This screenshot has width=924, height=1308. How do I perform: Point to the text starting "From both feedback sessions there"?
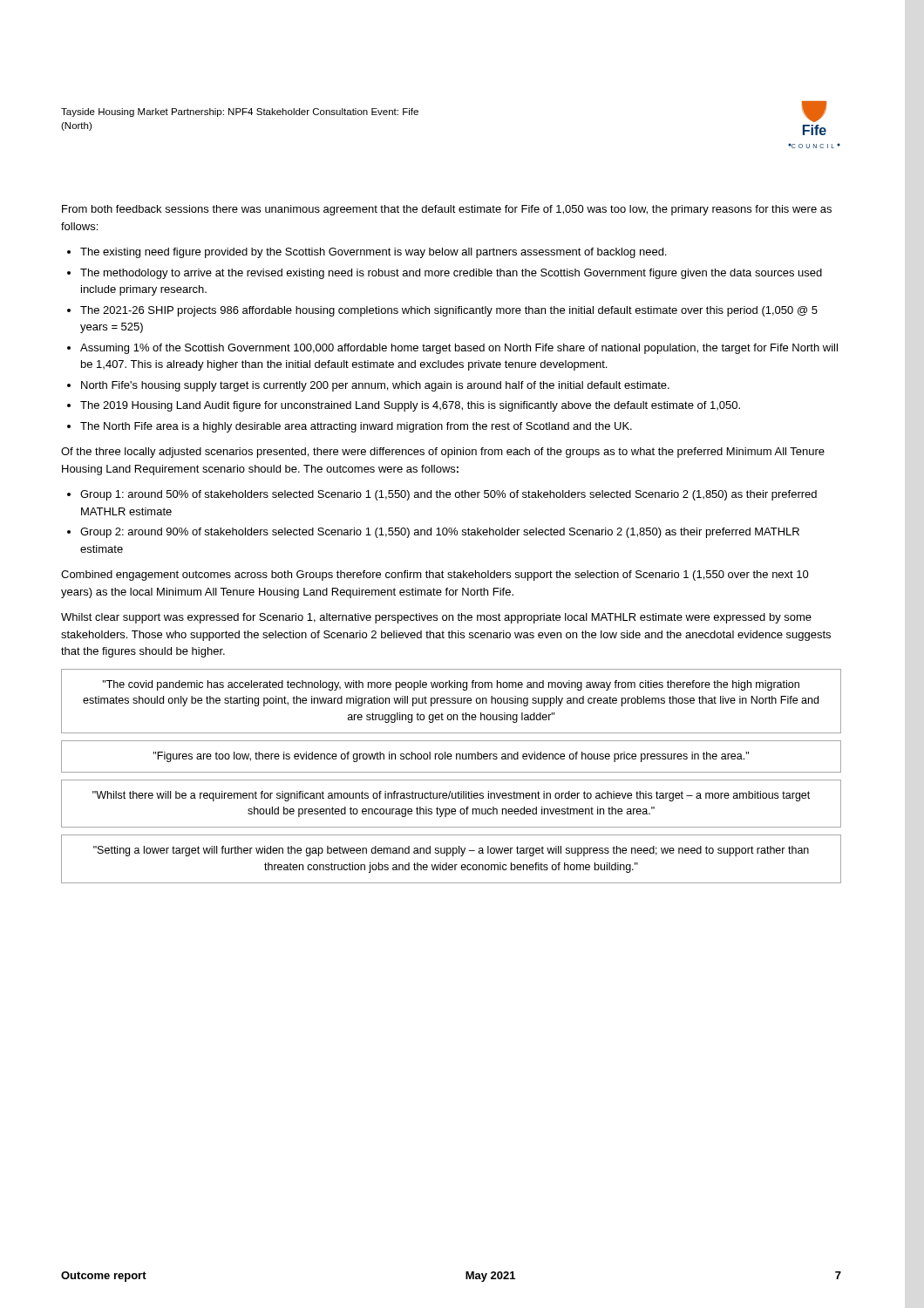click(x=446, y=217)
